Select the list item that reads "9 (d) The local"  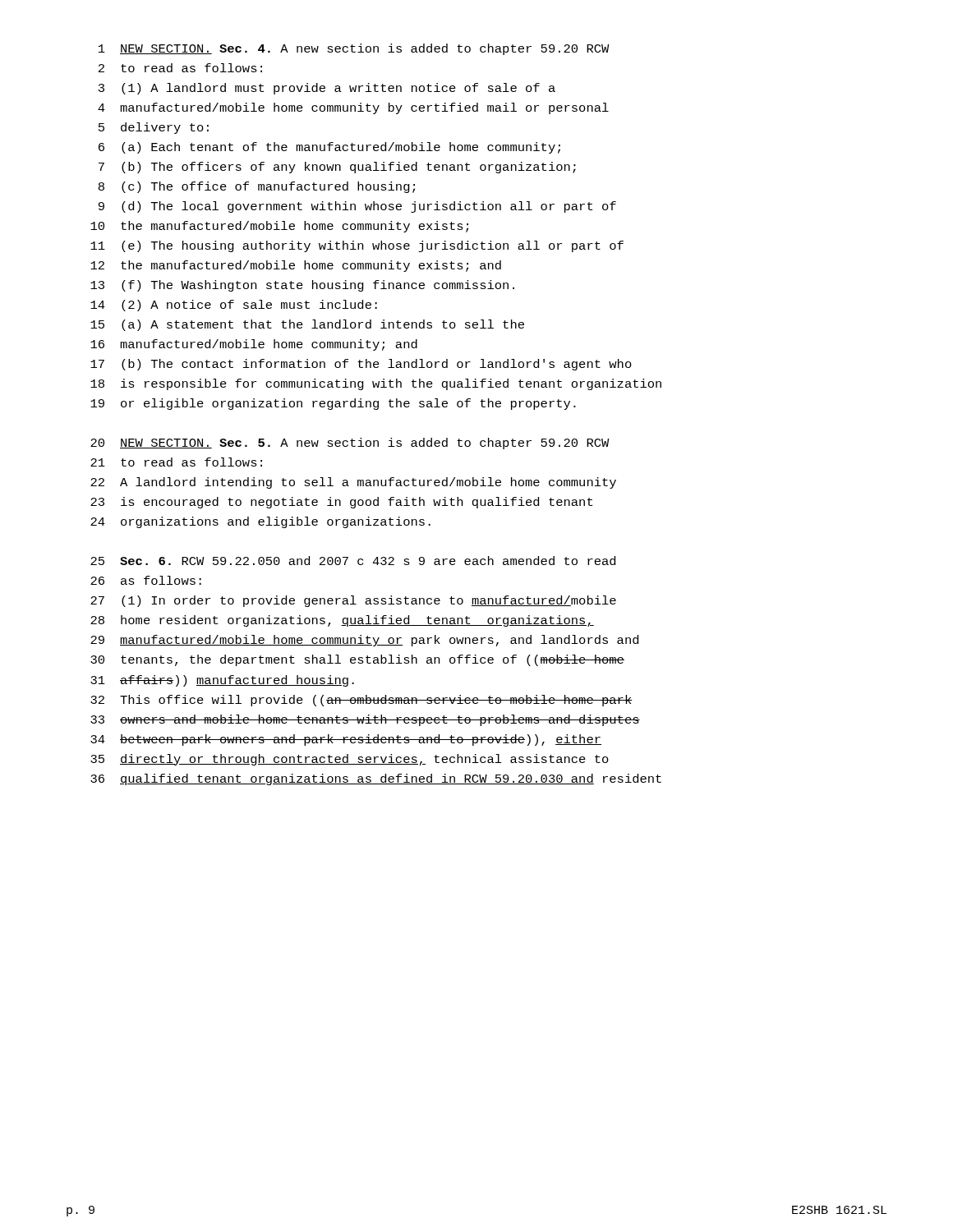[x=476, y=207]
